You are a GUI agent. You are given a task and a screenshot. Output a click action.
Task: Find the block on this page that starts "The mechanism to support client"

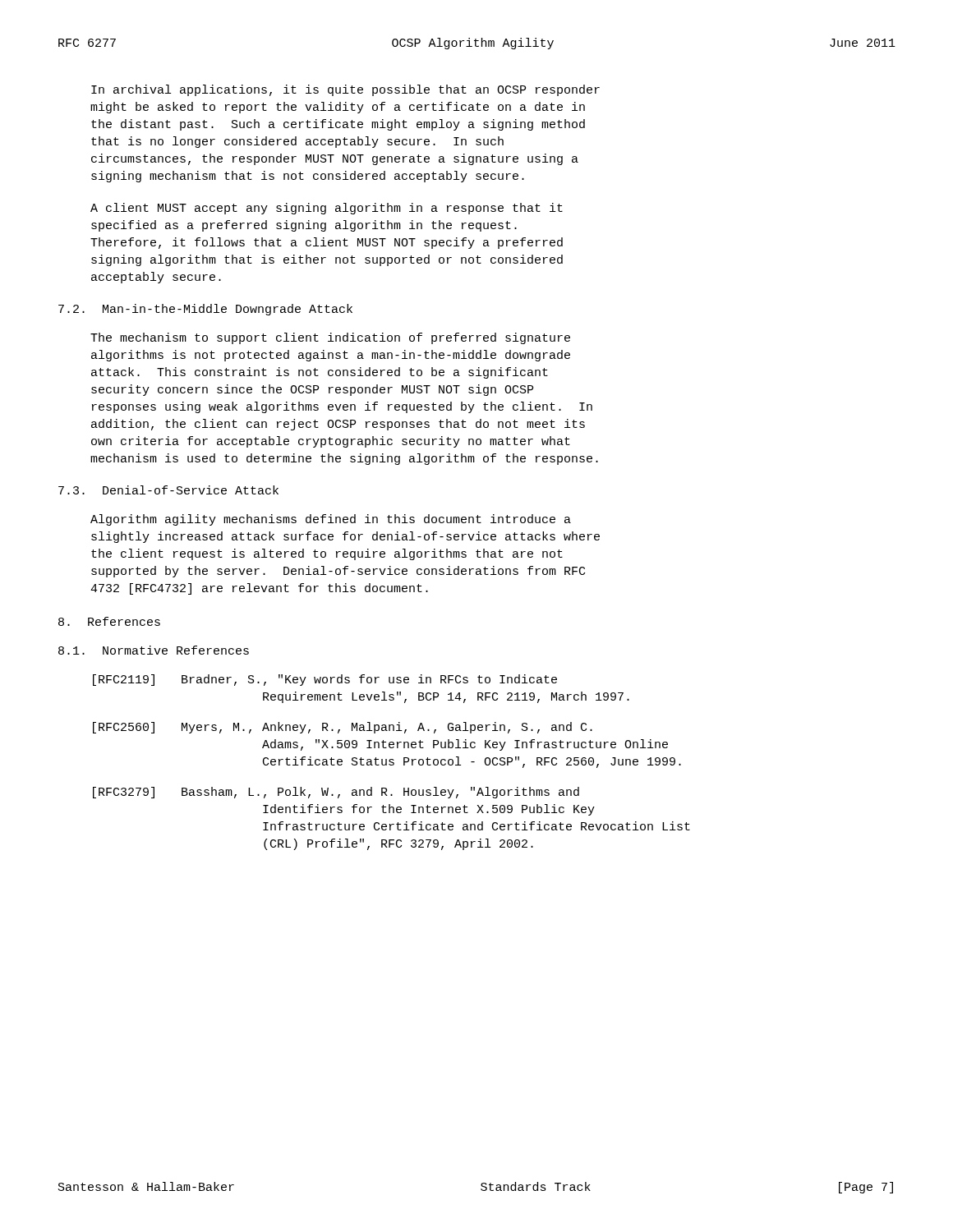[346, 399]
